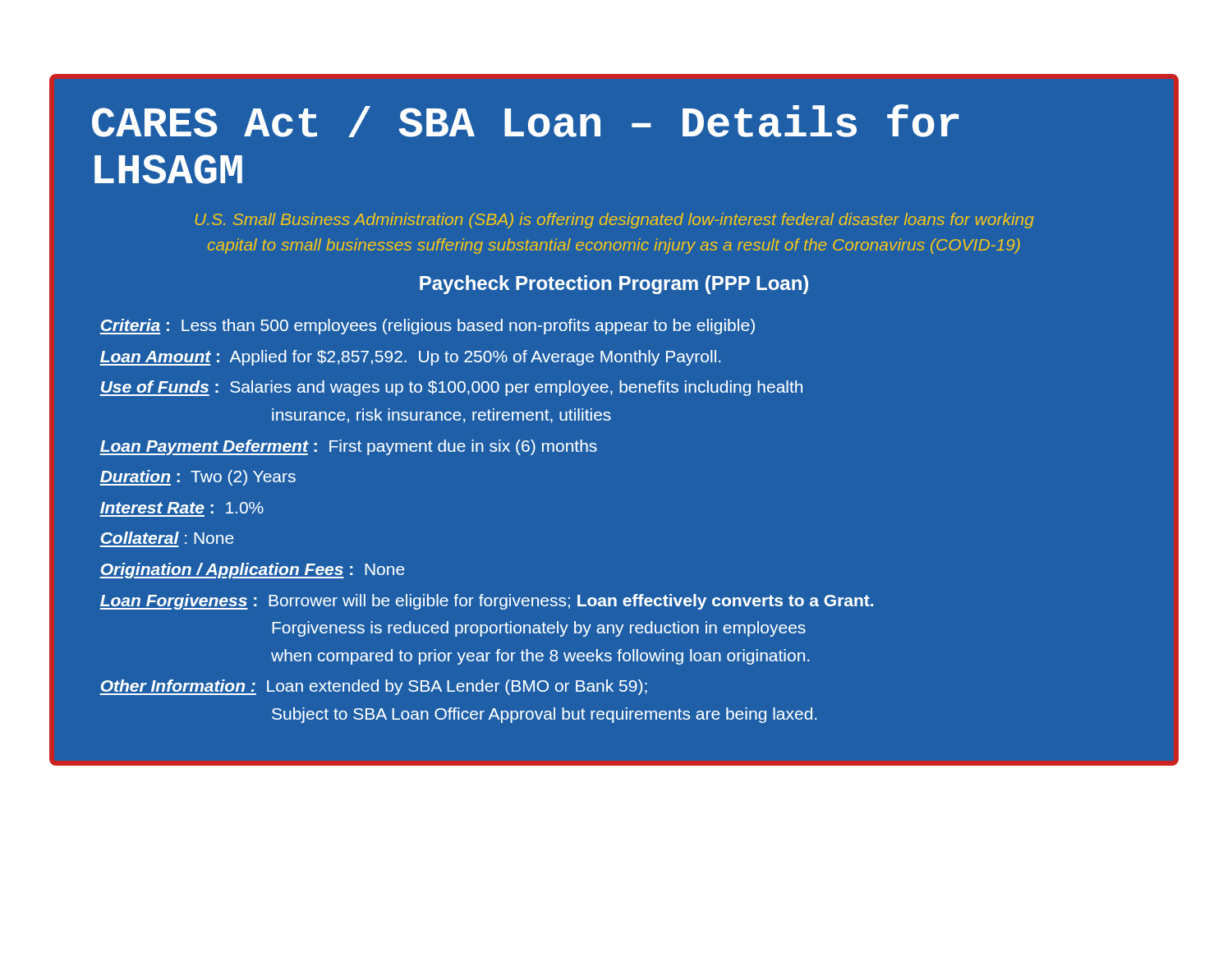Select the list item that reads "Criteria : Less than 500"

[x=423, y=325]
